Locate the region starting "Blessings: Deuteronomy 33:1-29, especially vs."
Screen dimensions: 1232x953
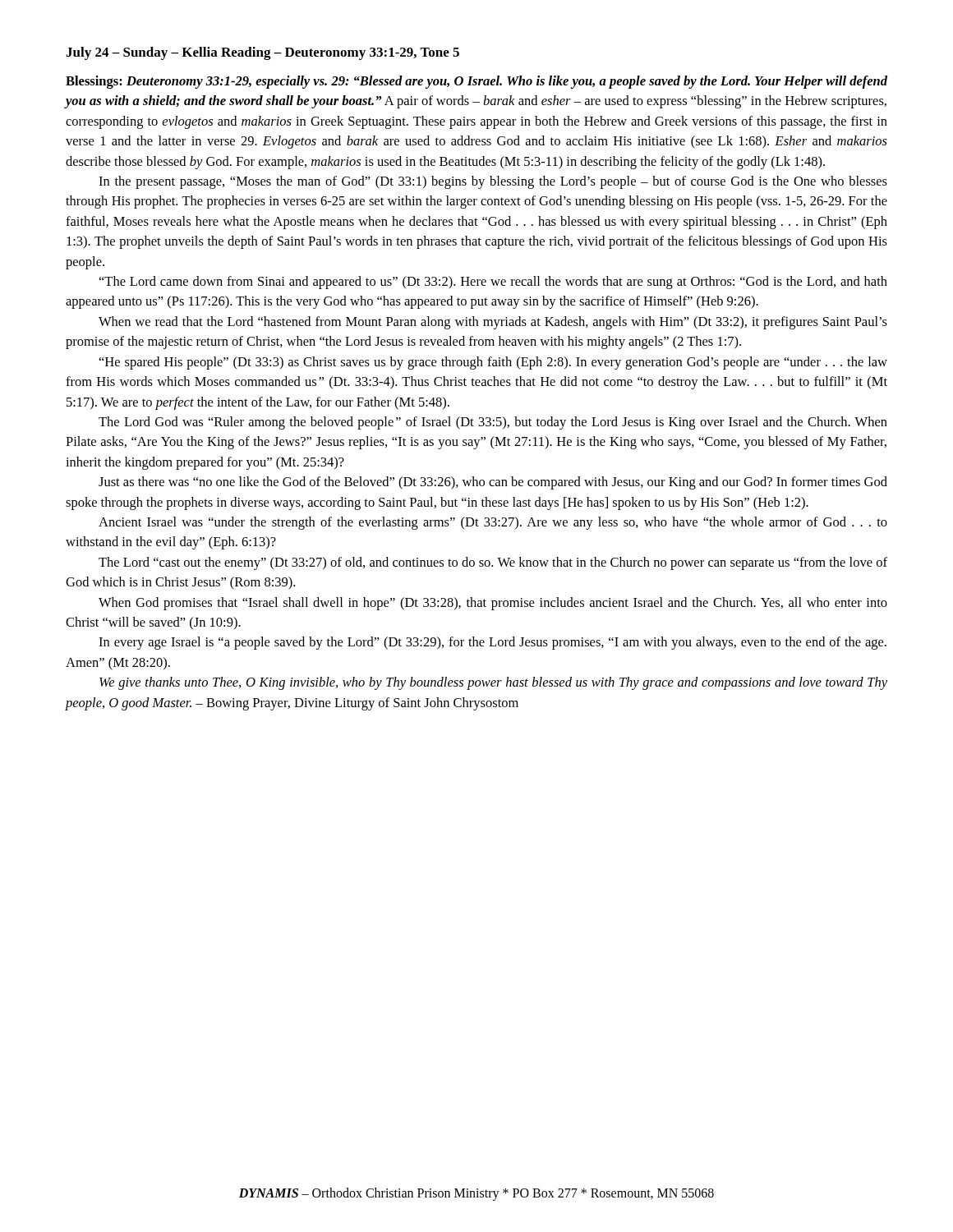click(476, 392)
